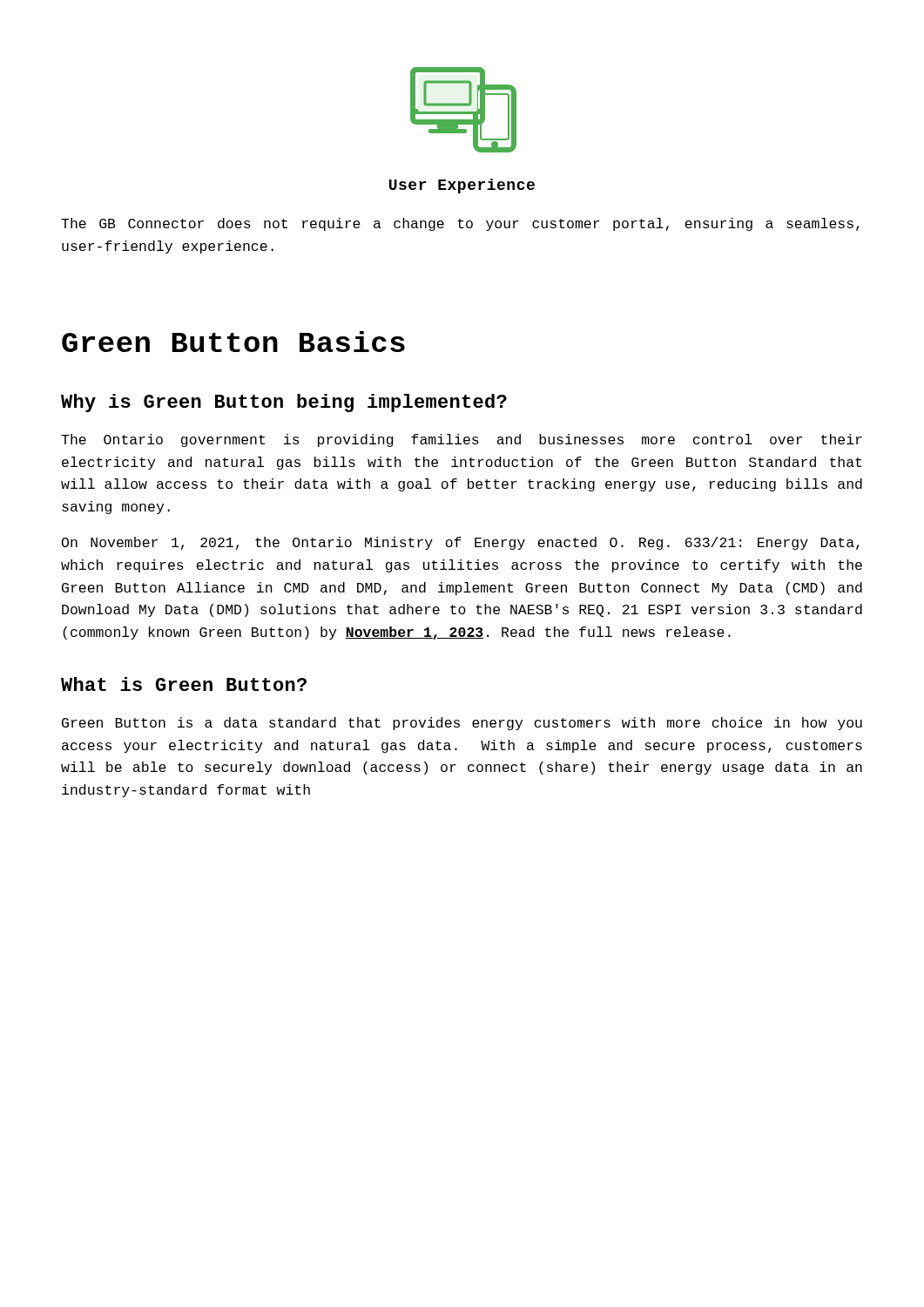Locate the text "Why is Green Button being implemented?"
The width and height of the screenshot is (924, 1307).
(284, 403)
